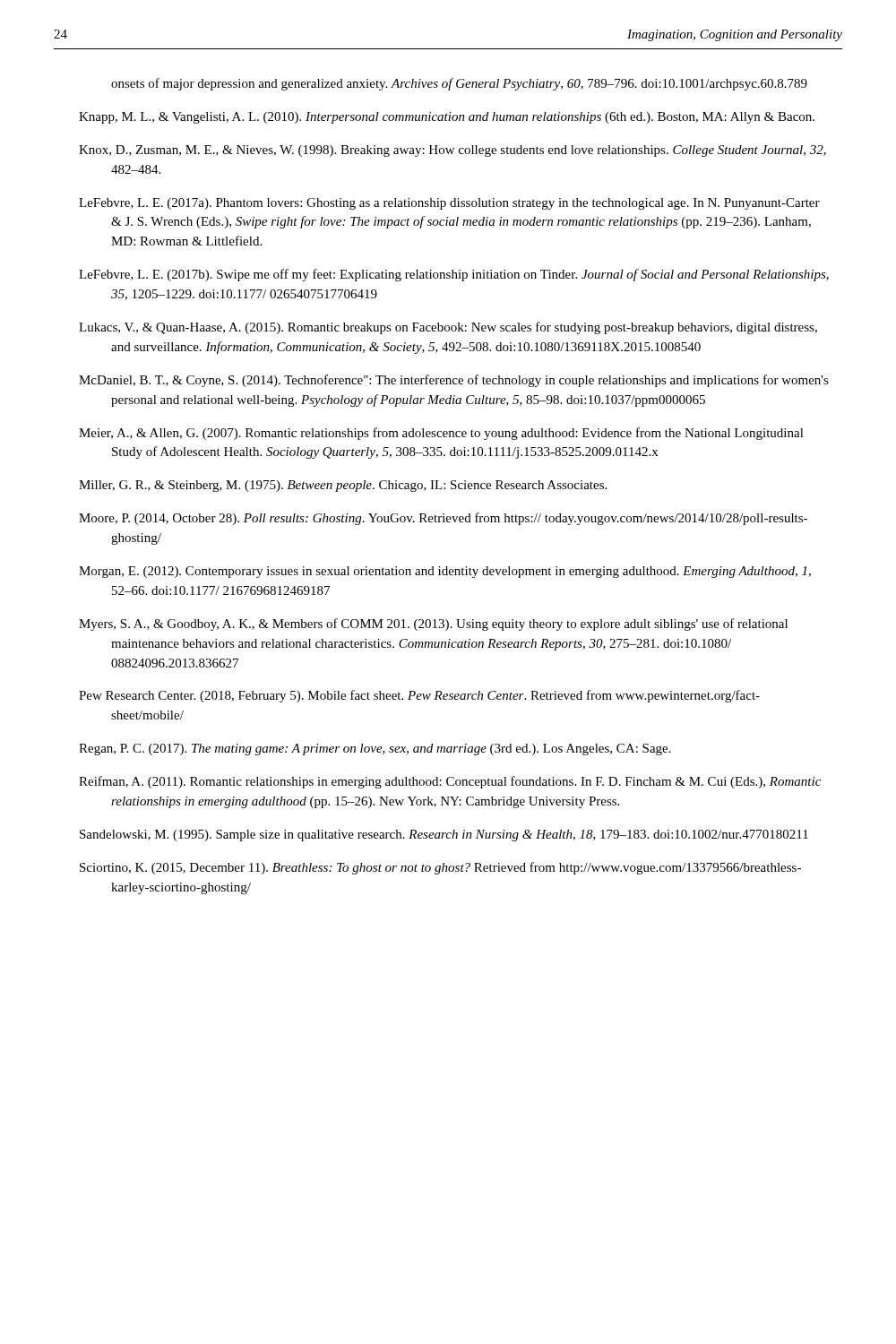Point to the text block starting "Reifman, A. (2011). Romantic"
Screen dimensions: 1344x896
455,792
